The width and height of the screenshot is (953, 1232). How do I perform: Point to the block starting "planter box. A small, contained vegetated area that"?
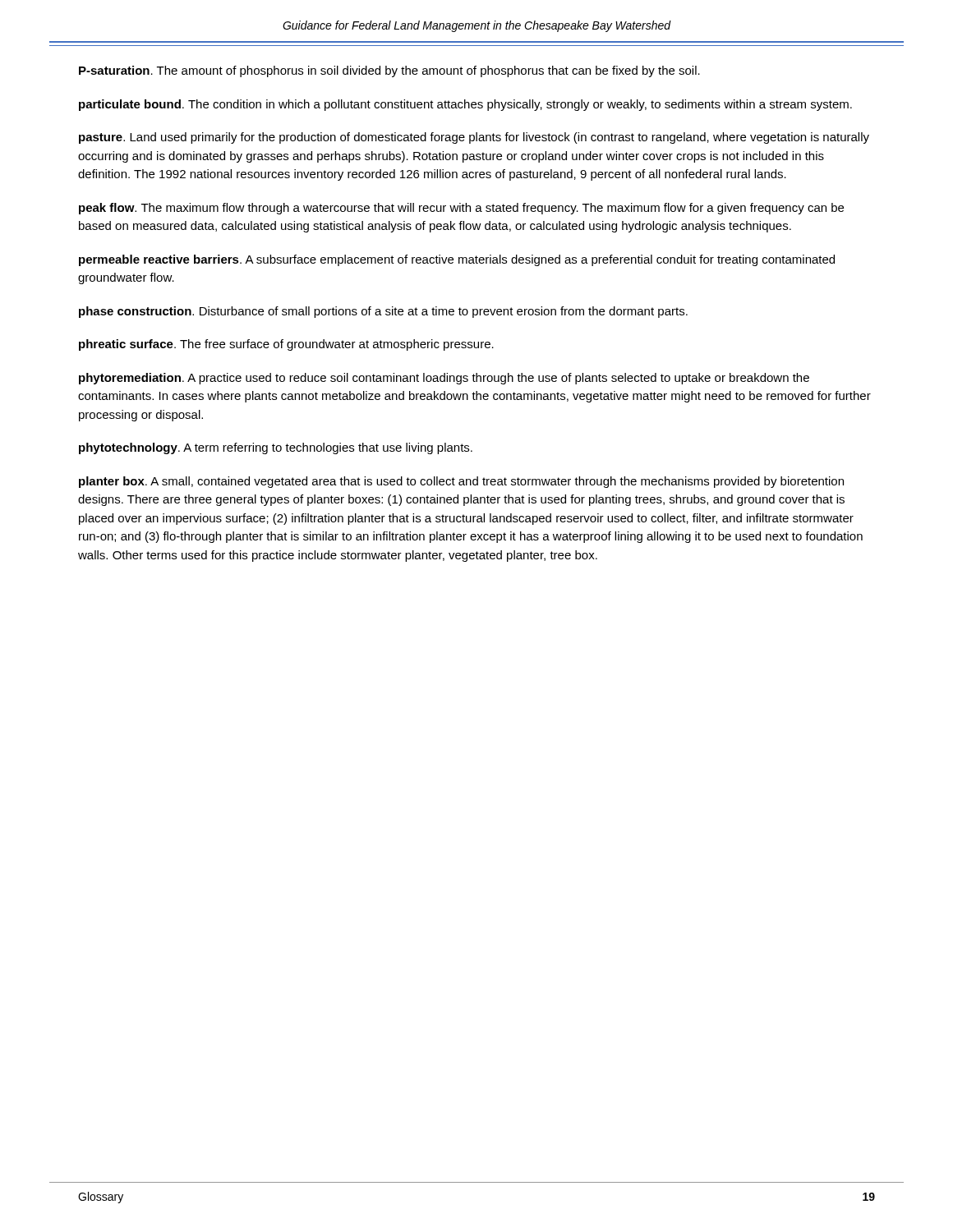pos(471,517)
